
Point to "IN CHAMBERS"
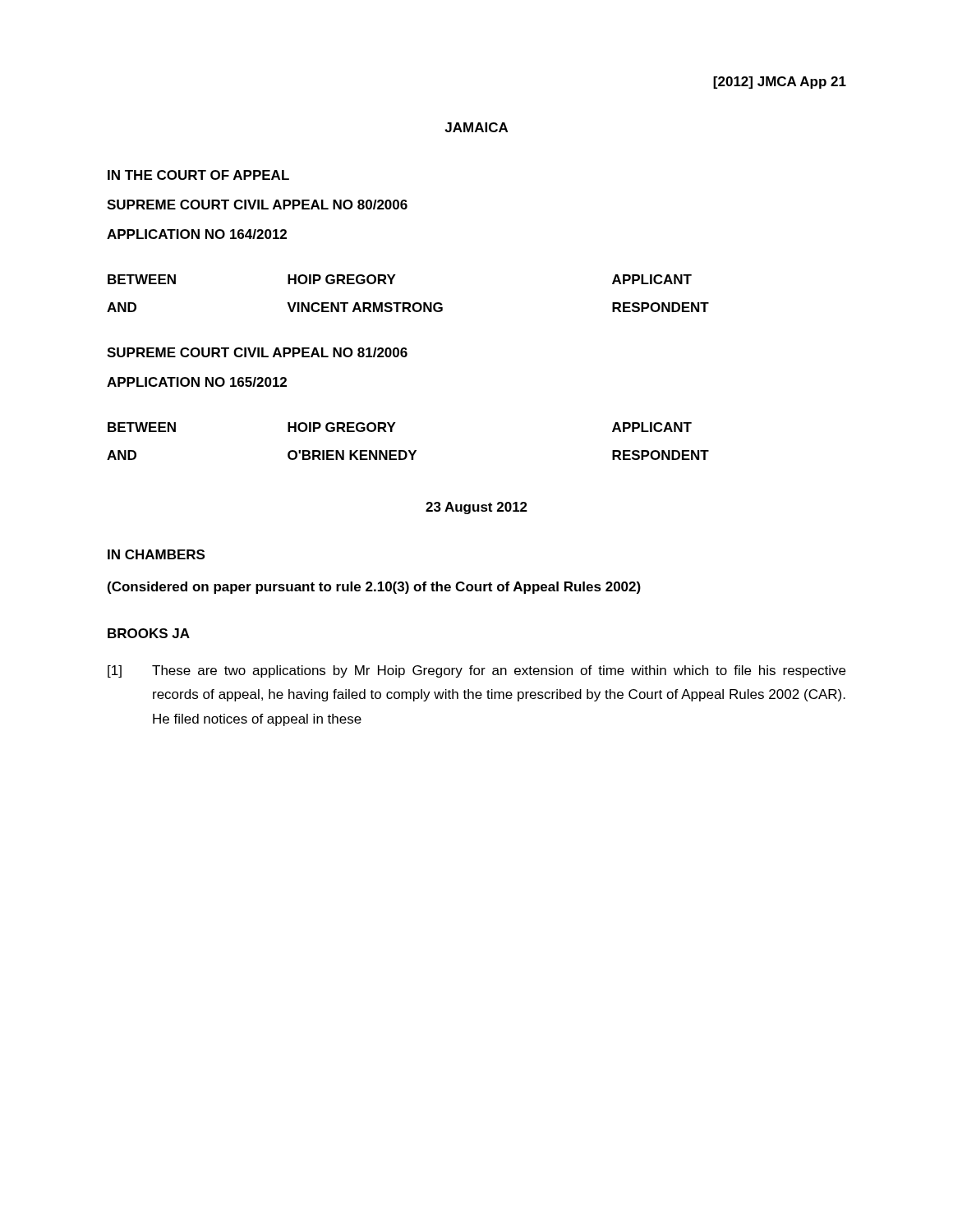click(x=156, y=555)
